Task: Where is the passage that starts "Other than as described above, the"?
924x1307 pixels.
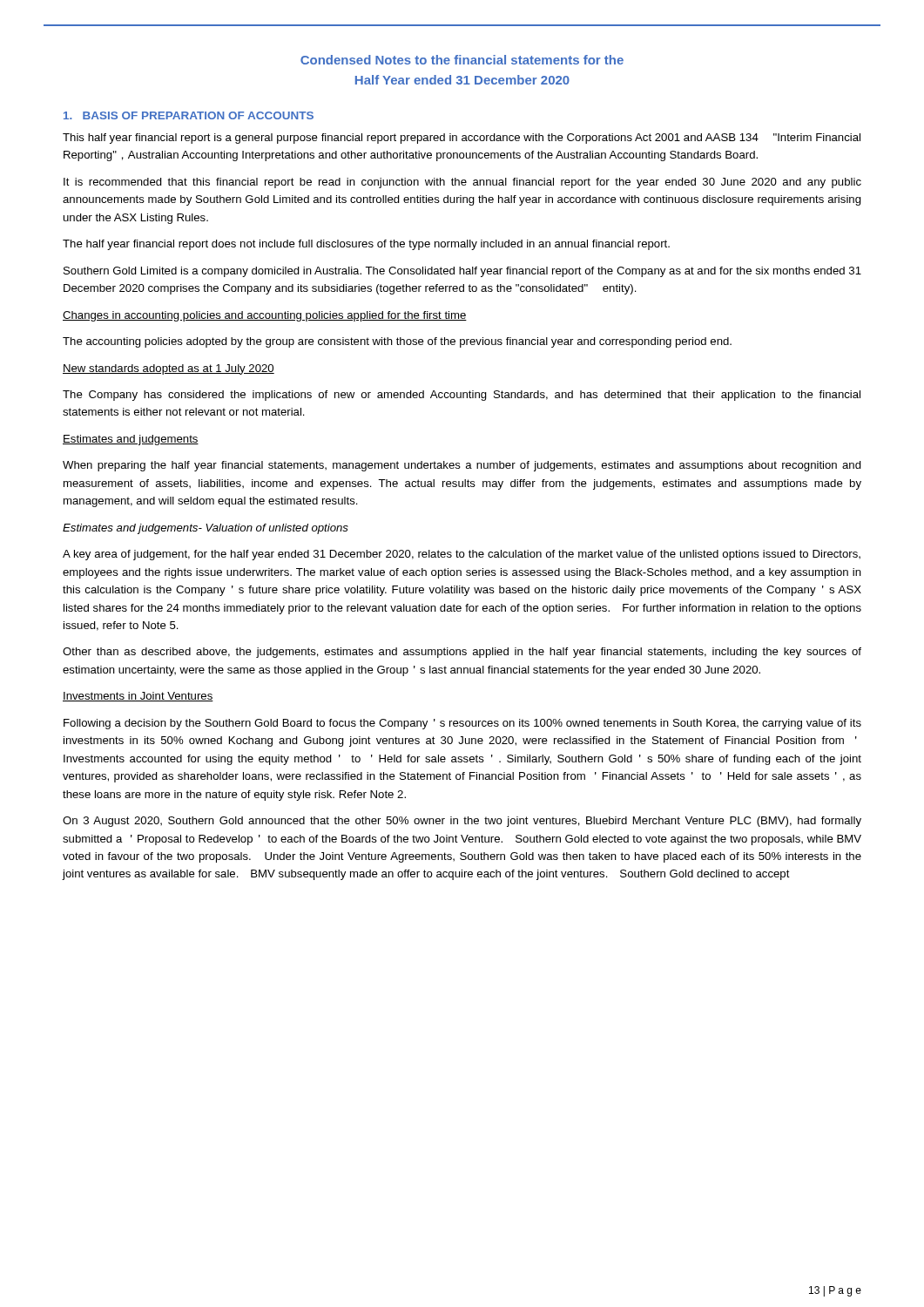Action: 462,661
